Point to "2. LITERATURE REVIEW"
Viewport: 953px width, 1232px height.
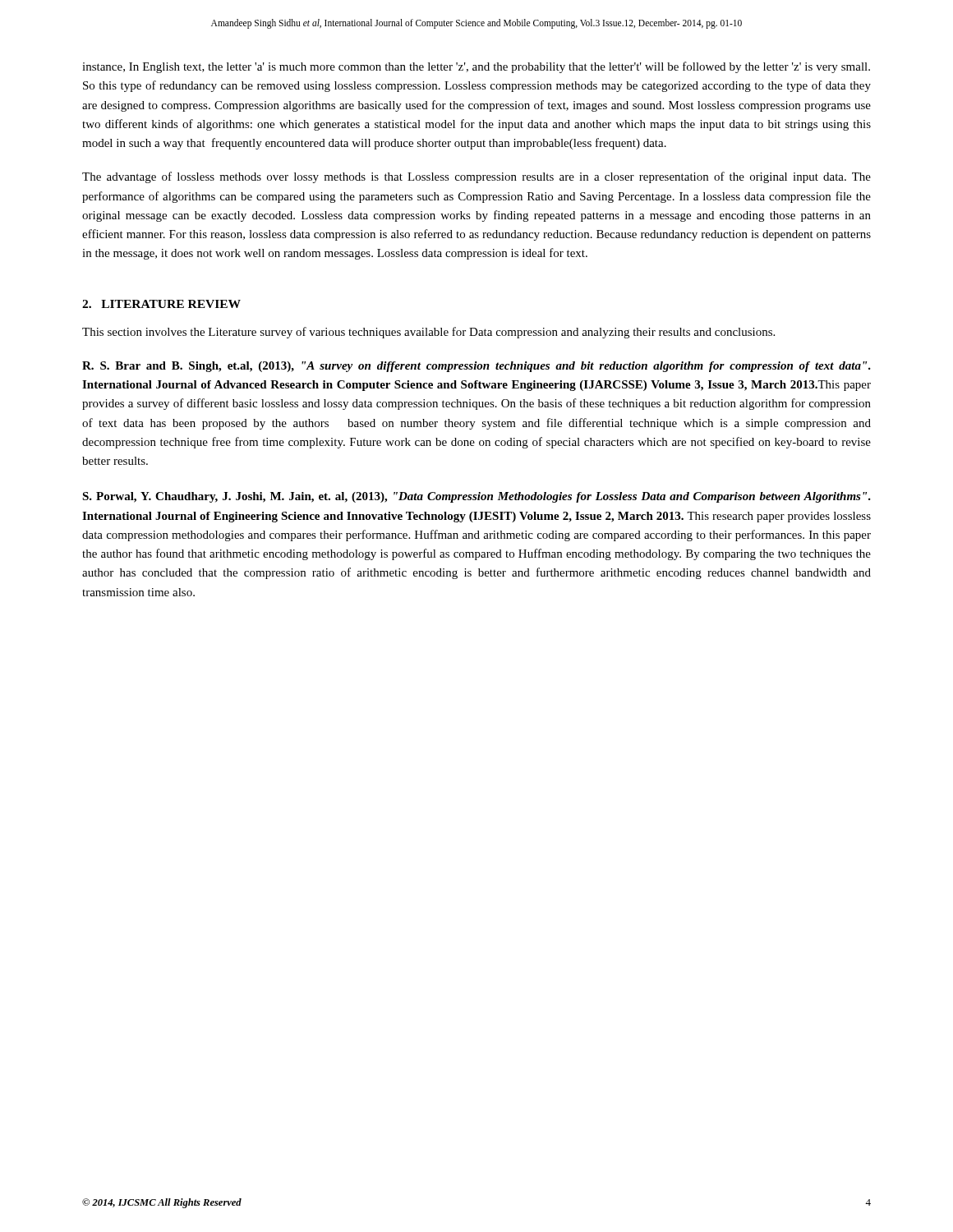coord(161,303)
